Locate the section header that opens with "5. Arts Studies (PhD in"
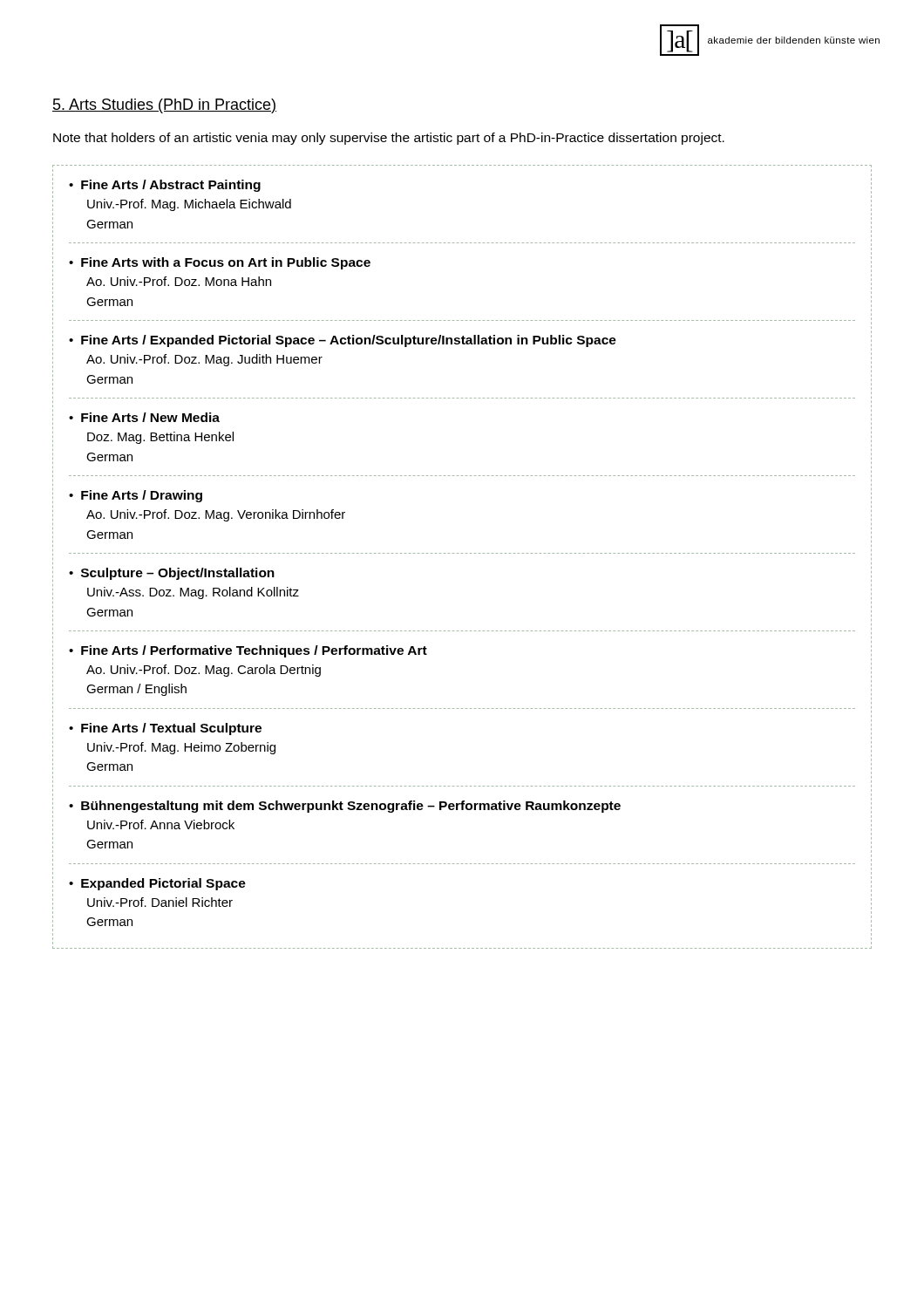Viewport: 924px width, 1308px height. (x=164, y=105)
